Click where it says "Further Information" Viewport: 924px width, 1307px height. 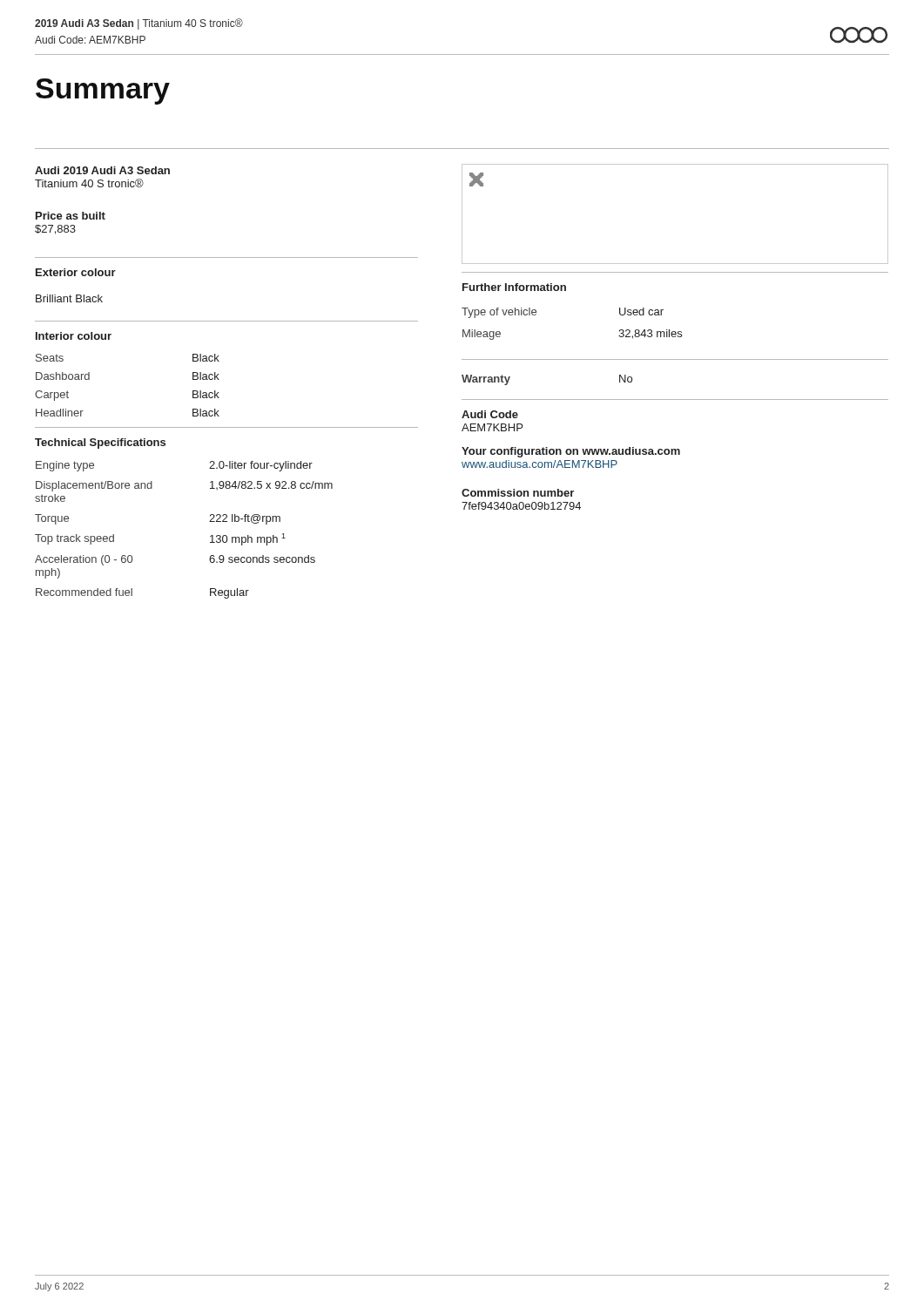pos(514,287)
